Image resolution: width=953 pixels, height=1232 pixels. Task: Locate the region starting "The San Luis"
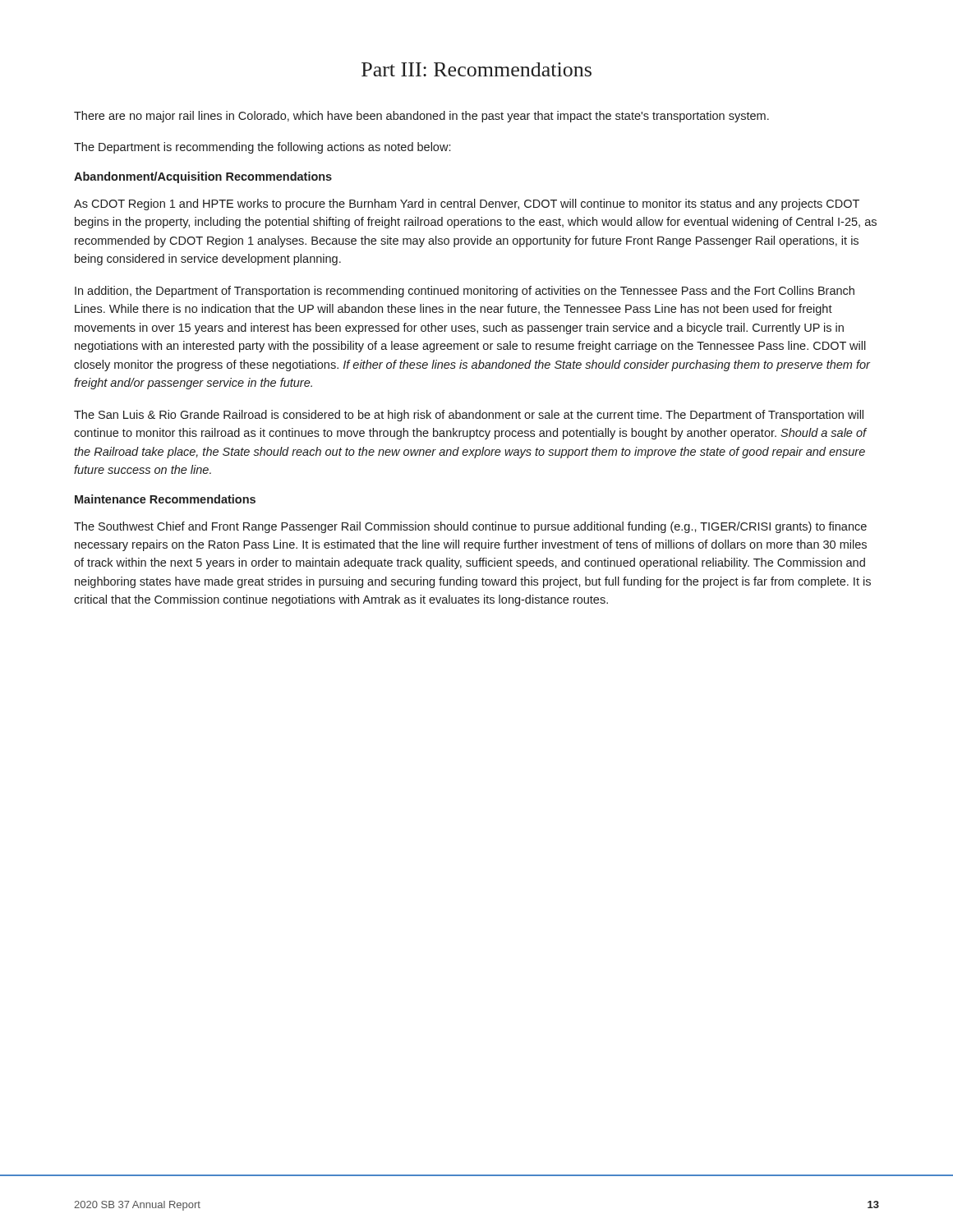pos(470,442)
